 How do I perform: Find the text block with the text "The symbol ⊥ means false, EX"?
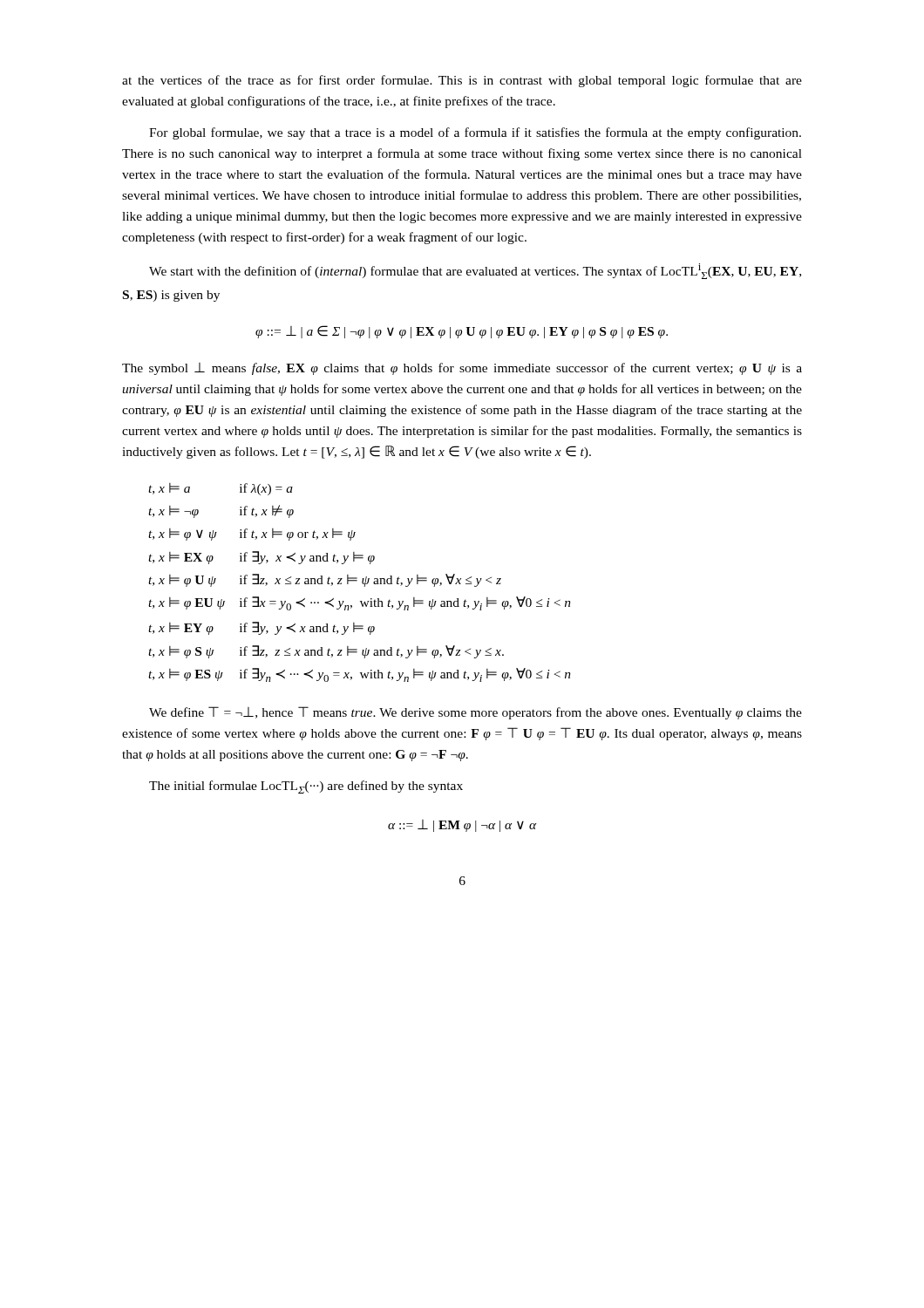(462, 410)
